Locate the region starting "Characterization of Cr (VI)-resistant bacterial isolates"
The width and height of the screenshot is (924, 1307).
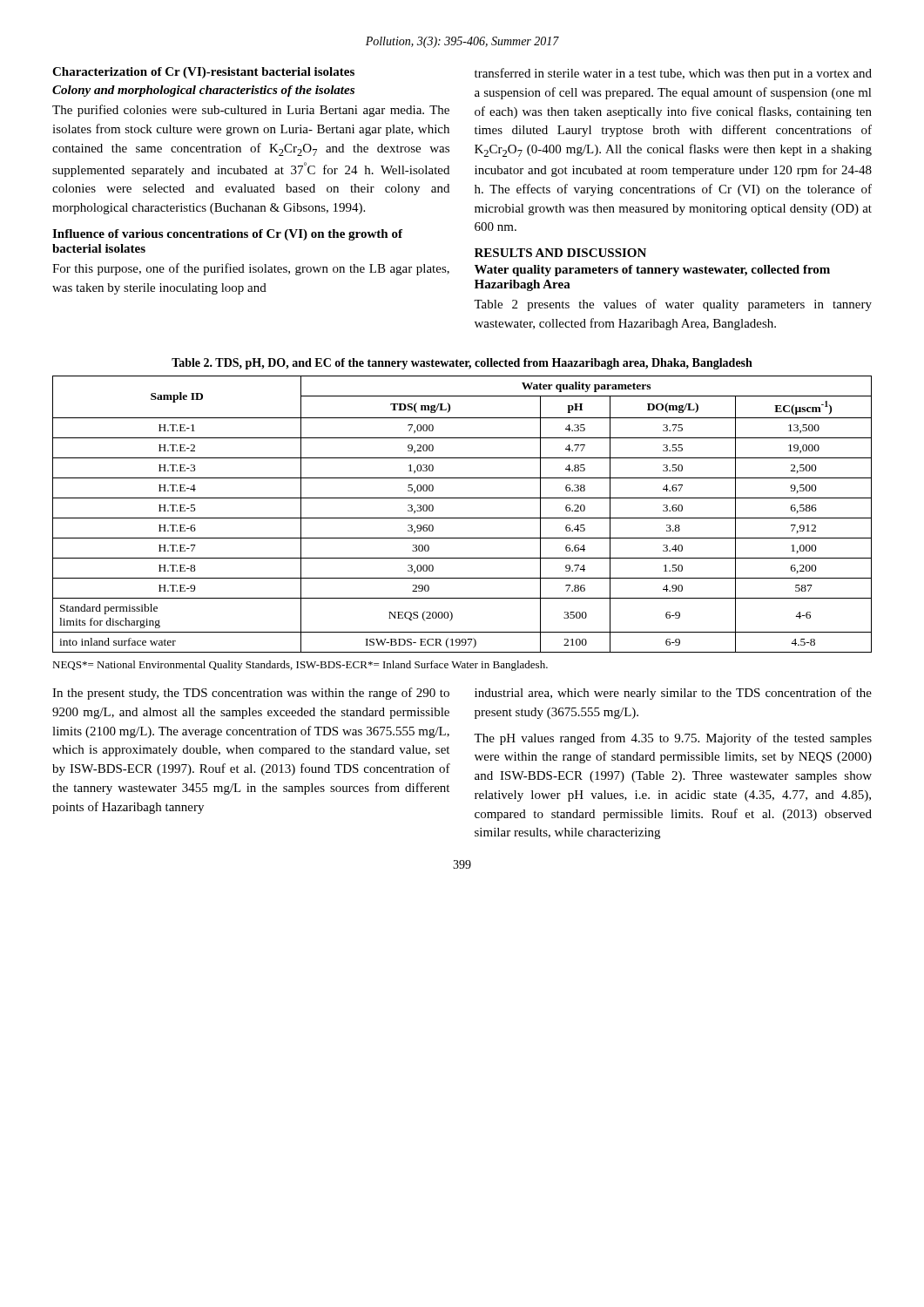click(x=204, y=71)
